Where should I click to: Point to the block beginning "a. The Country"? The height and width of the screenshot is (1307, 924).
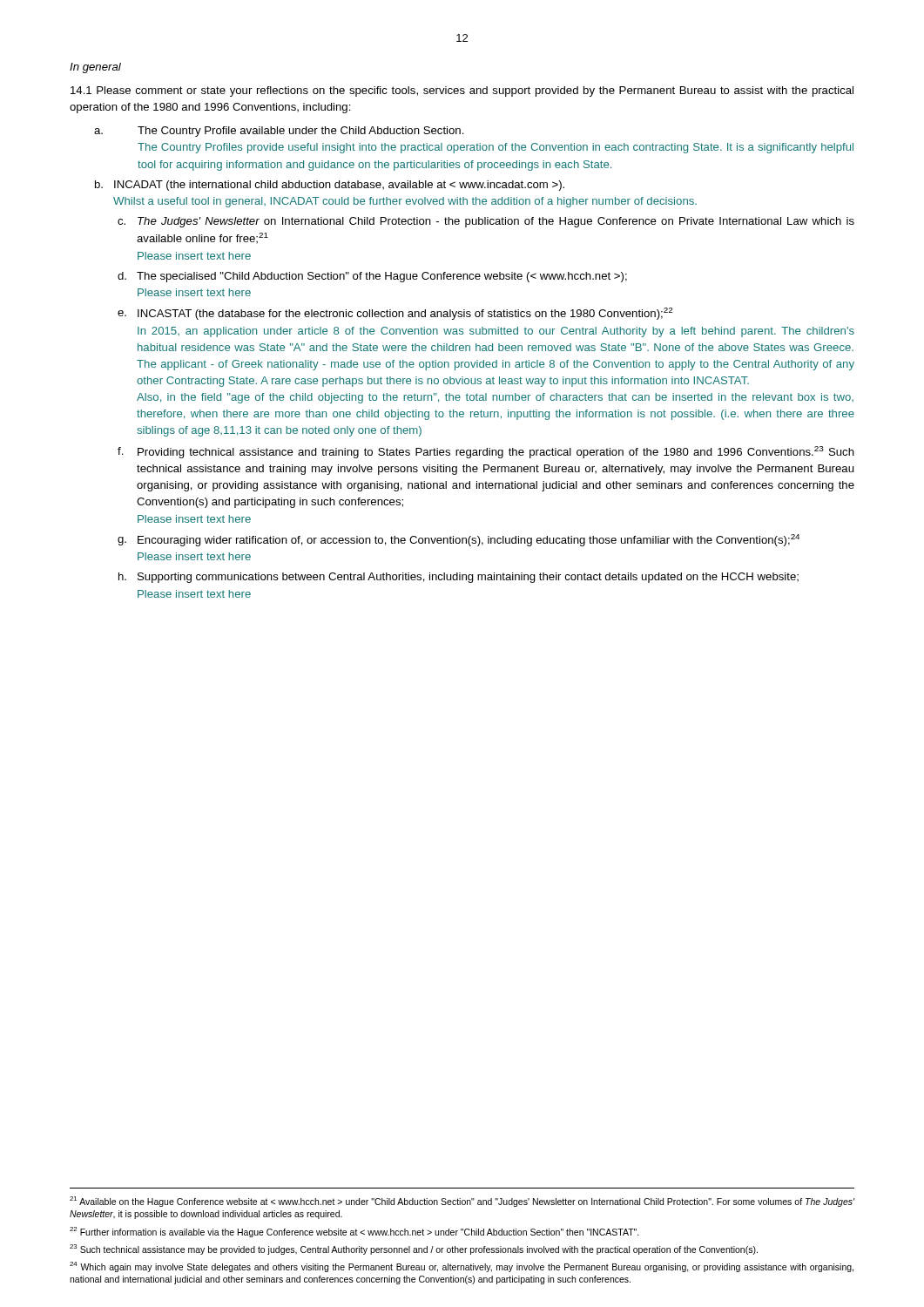point(462,147)
